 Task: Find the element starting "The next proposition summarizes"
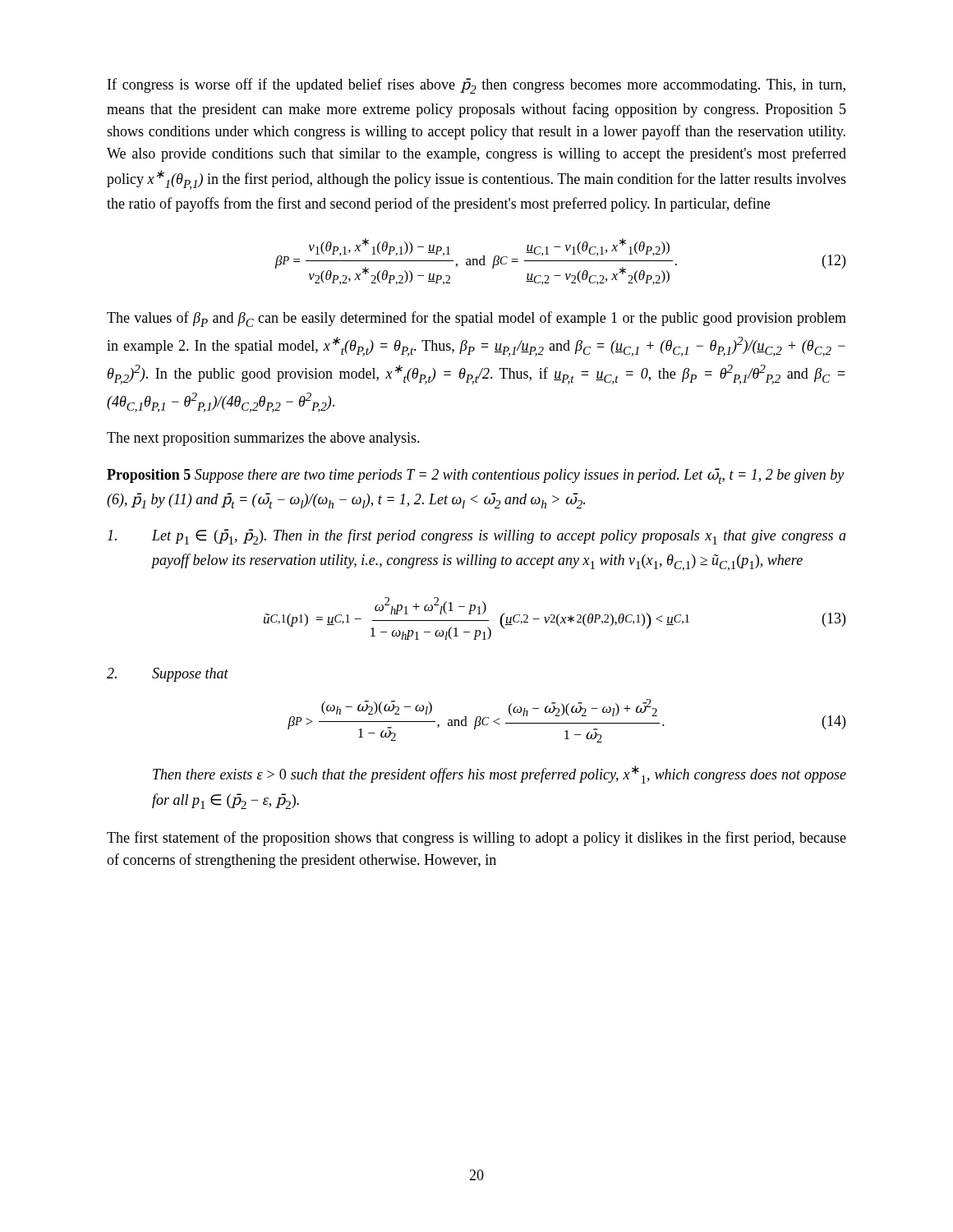click(x=264, y=438)
